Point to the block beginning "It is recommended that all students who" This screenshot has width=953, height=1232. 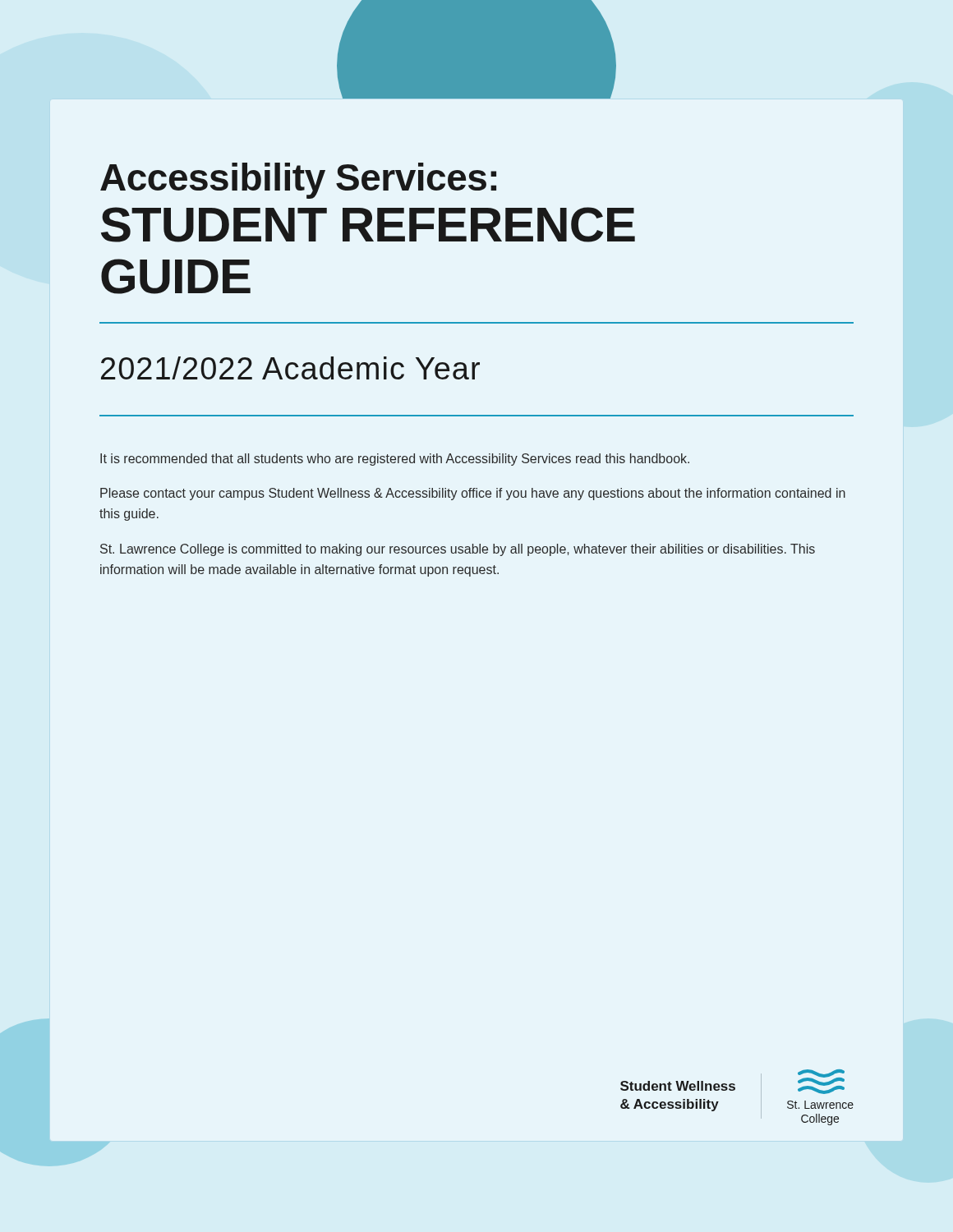395,458
